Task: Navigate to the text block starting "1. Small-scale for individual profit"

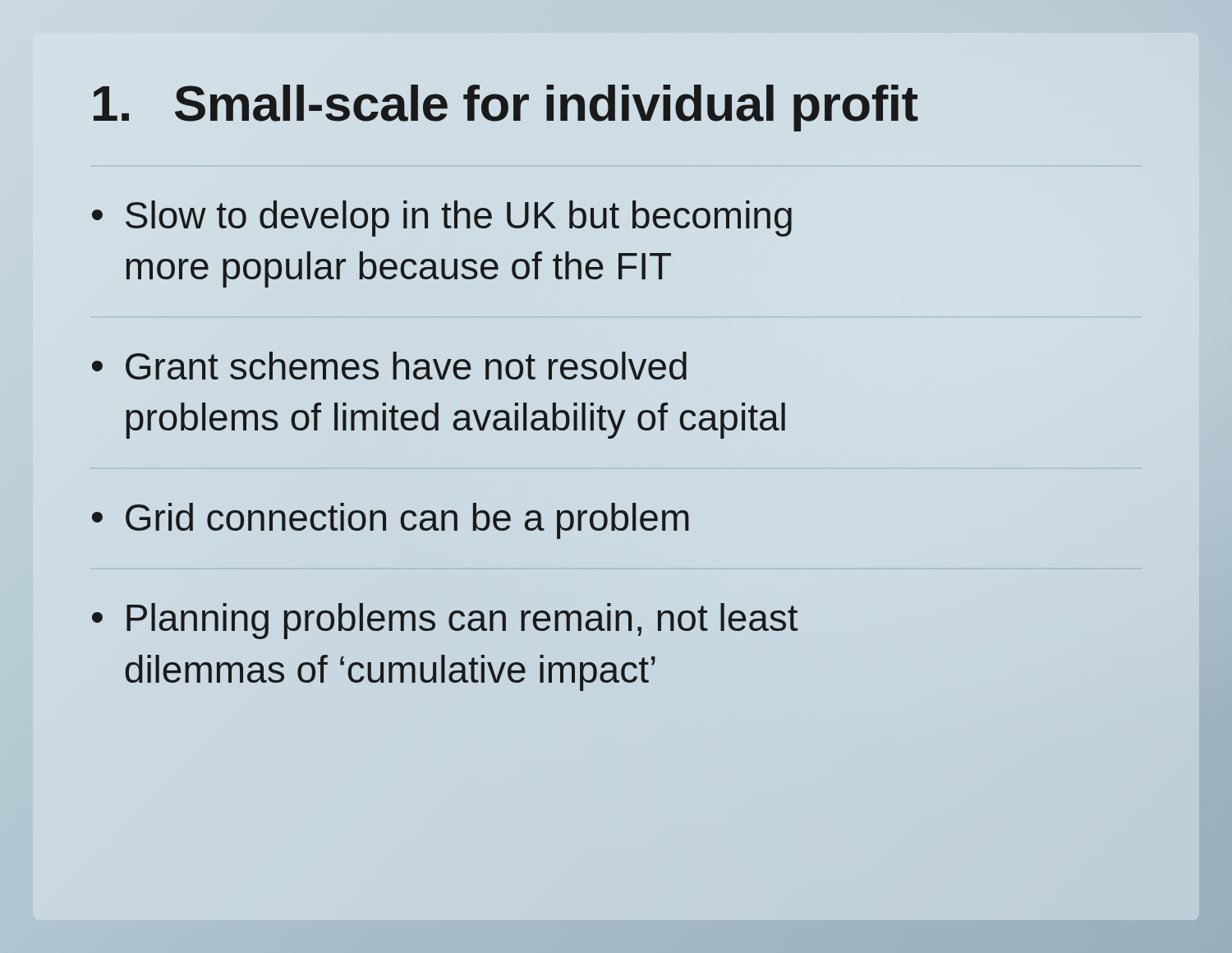Action: click(616, 103)
